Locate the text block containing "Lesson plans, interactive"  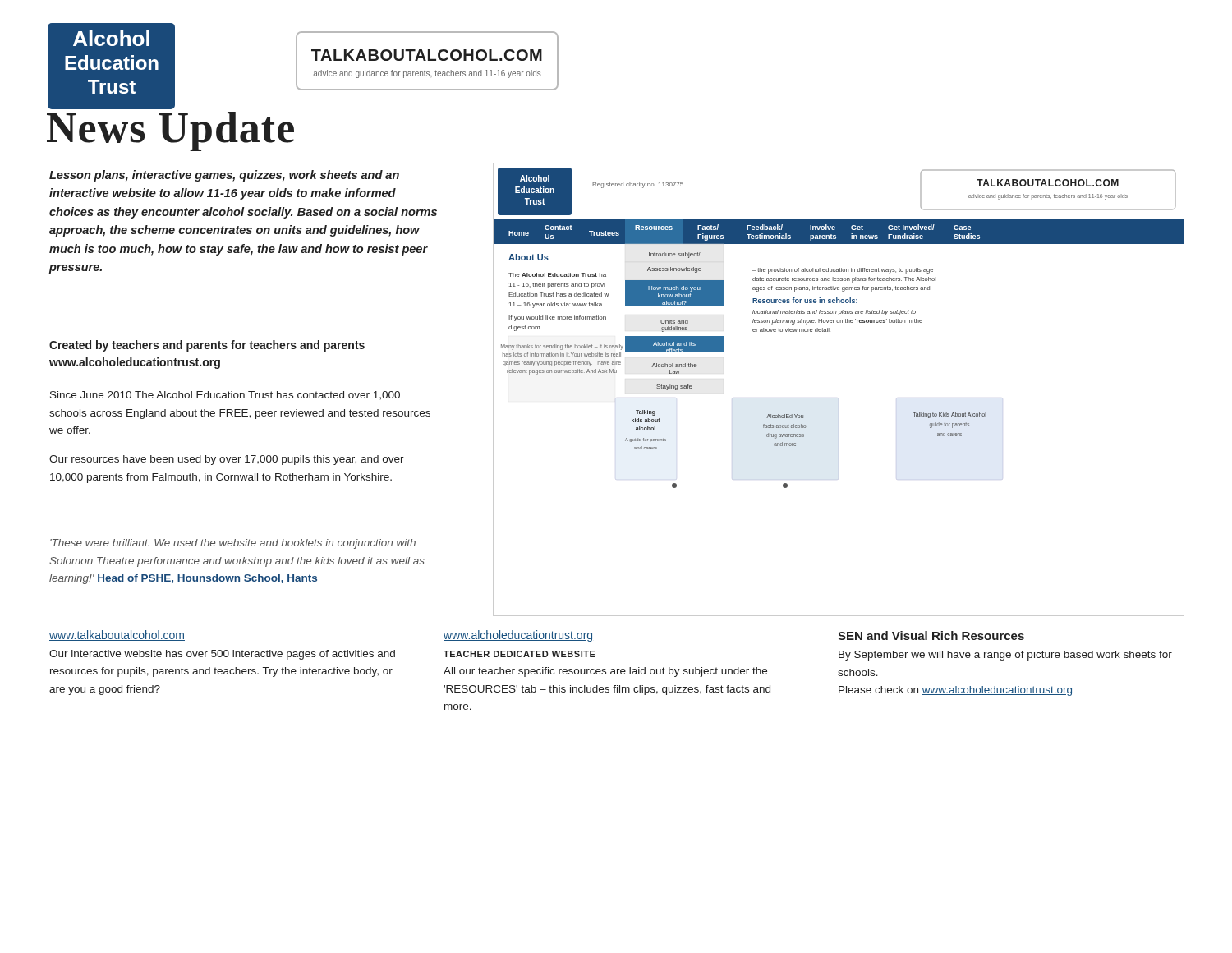pos(243,221)
